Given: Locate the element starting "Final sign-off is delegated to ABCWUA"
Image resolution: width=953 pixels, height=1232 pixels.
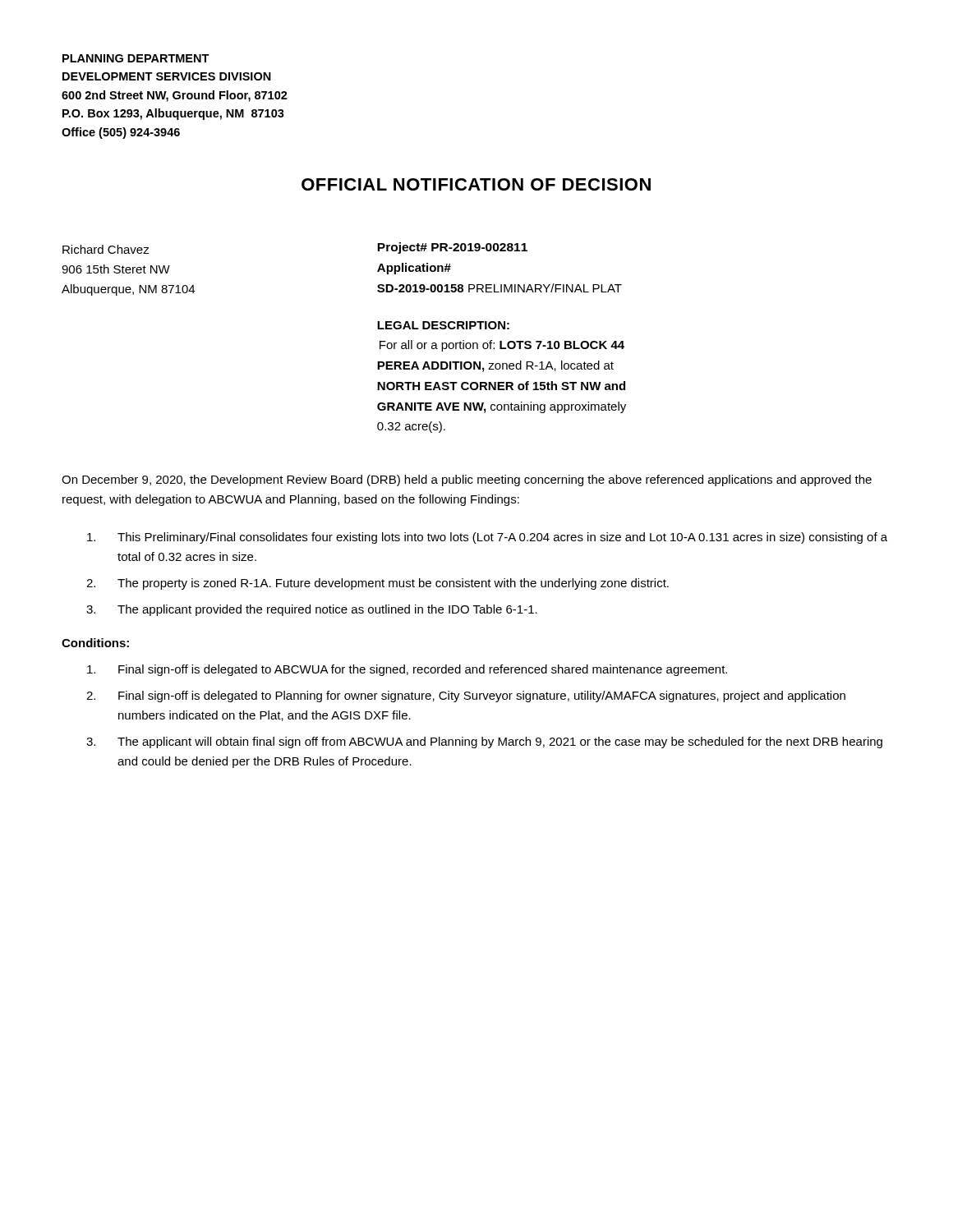Looking at the screenshot, I should point(476,669).
